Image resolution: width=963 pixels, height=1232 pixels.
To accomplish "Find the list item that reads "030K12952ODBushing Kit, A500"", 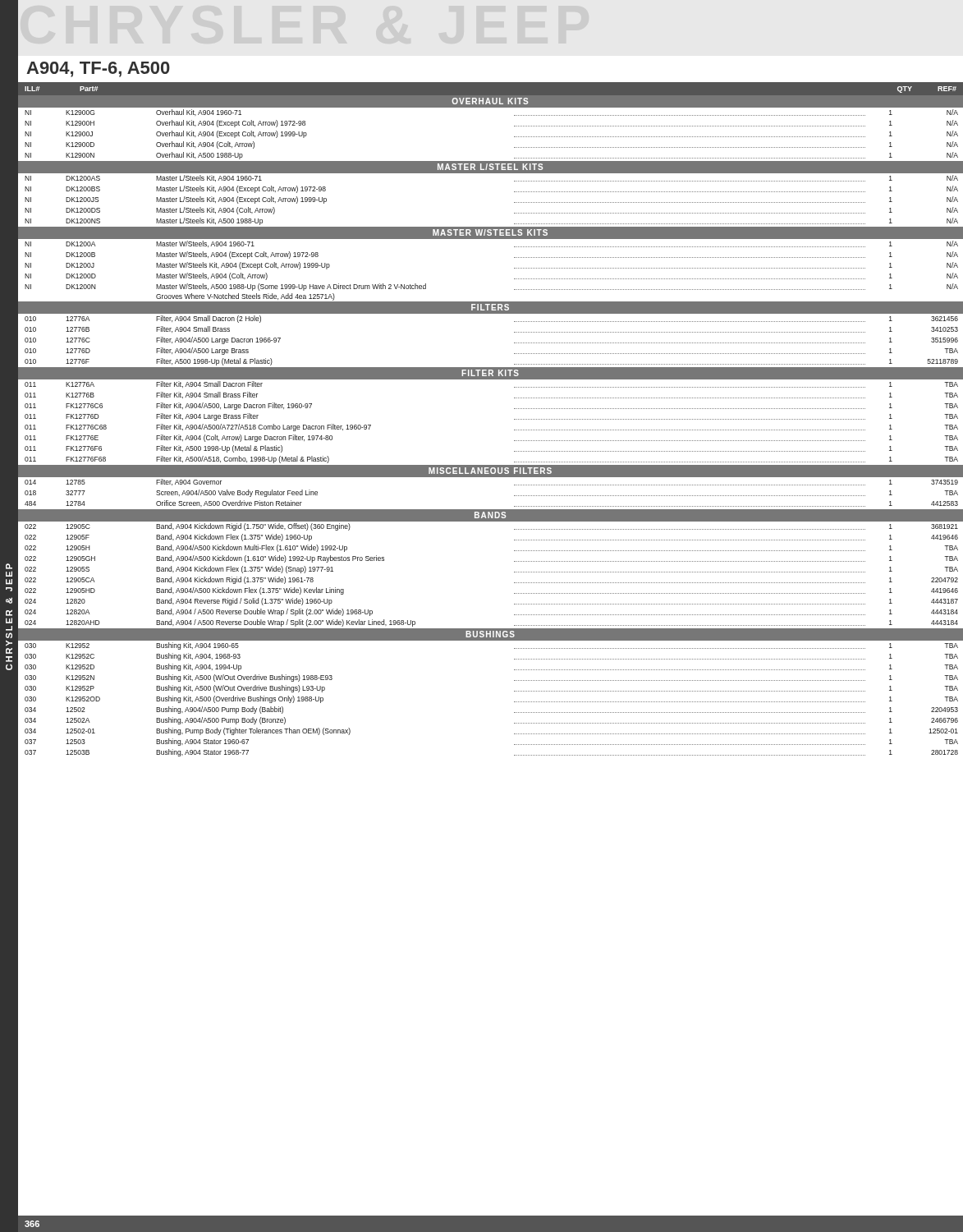I will pyautogui.click(x=80, y=699).
